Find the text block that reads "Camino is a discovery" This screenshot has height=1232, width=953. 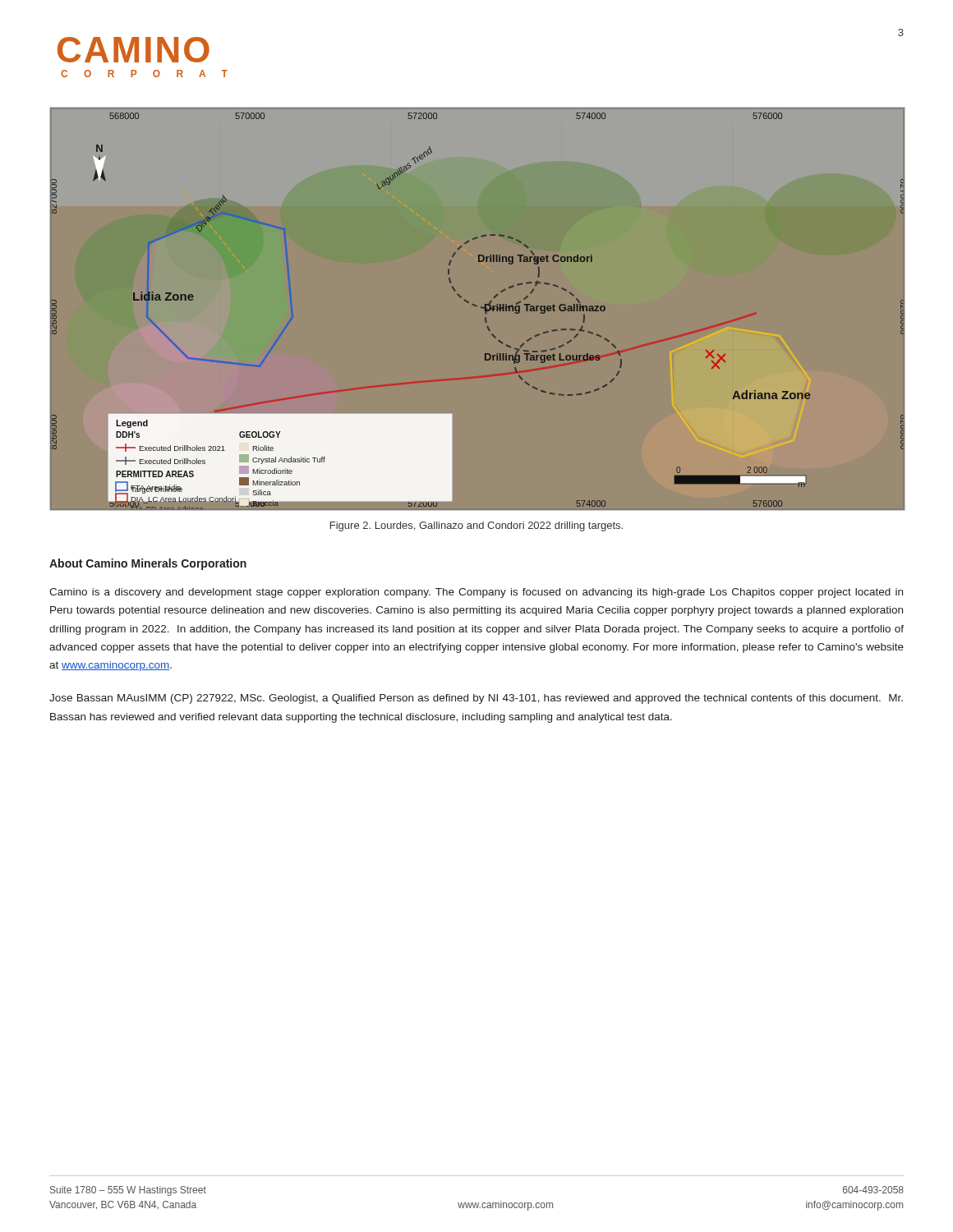476,629
